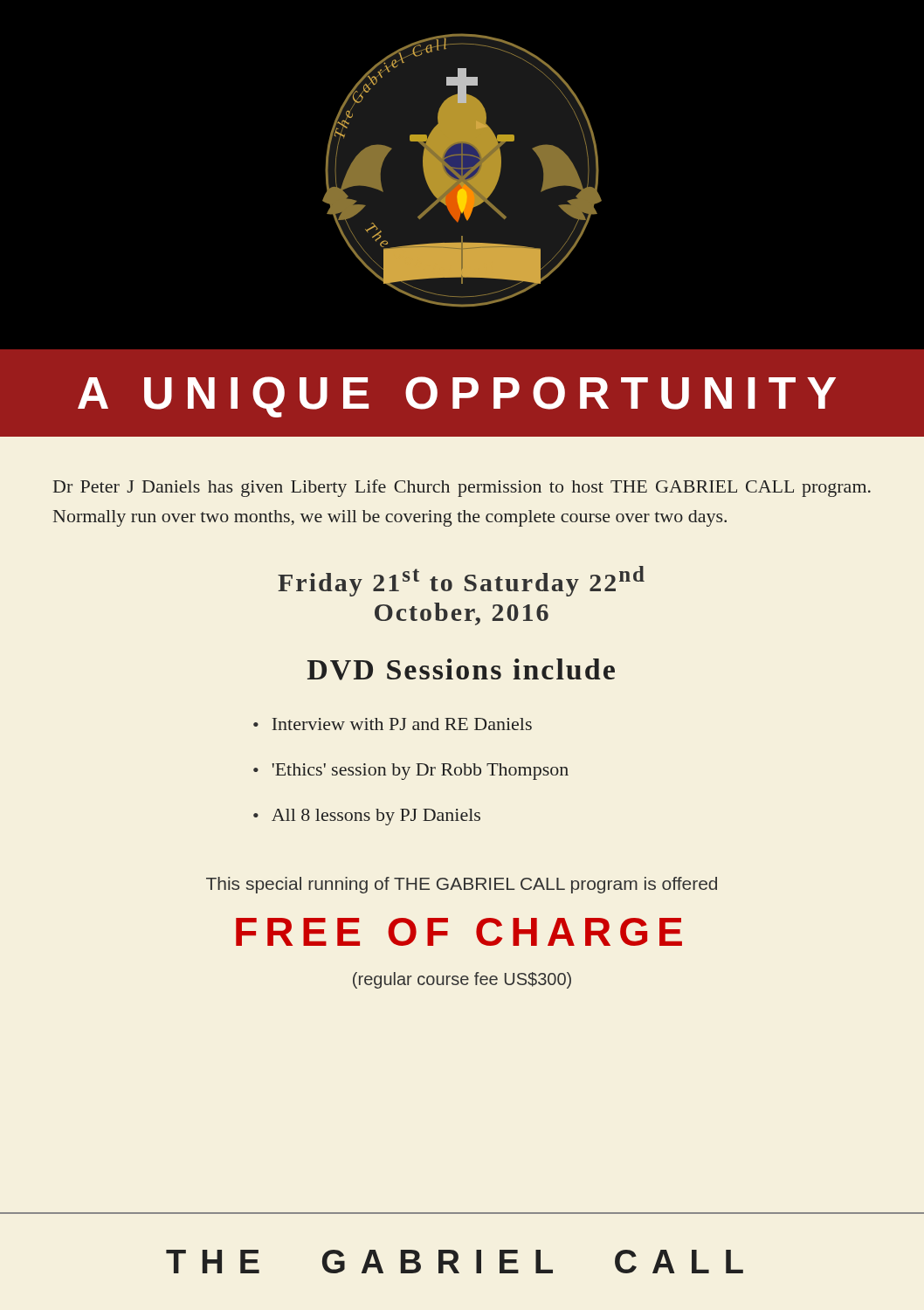
Task: Navigate to the block starting "All 8 lessons by PJ Daniels"
Action: (376, 814)
